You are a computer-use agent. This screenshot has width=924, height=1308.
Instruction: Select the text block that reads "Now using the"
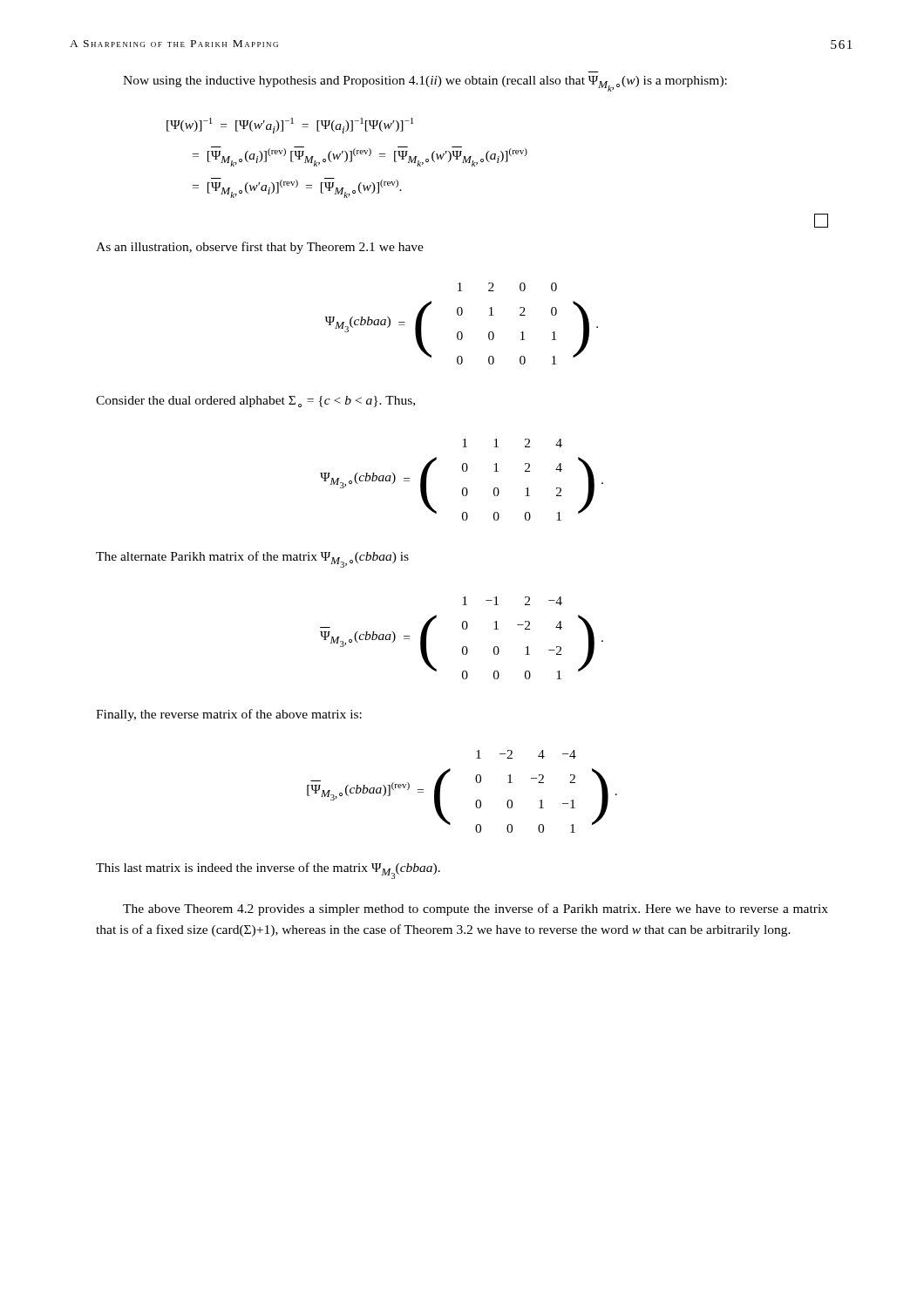425,83
